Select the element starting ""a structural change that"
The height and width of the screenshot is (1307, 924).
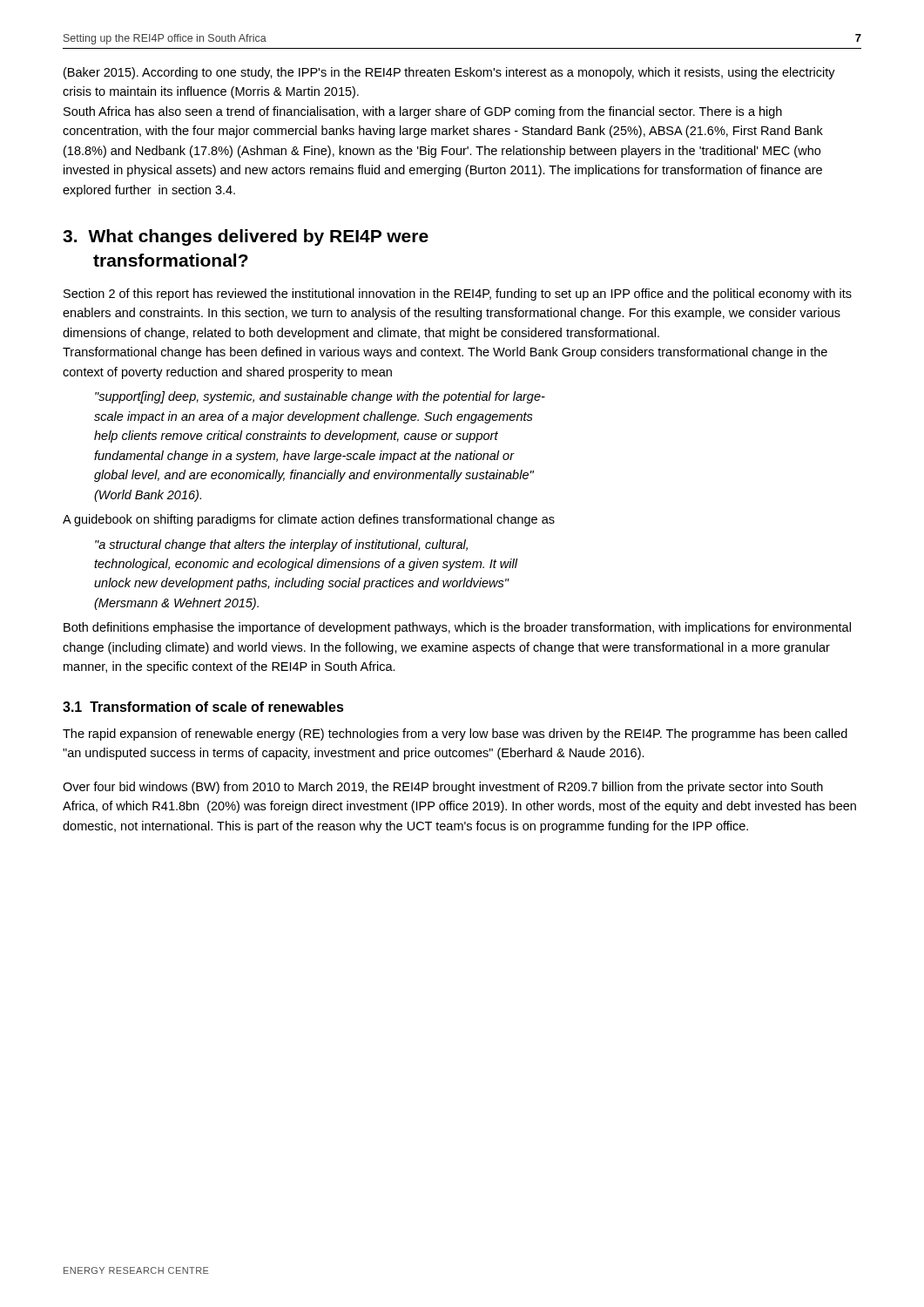click(x=306, y=574)
